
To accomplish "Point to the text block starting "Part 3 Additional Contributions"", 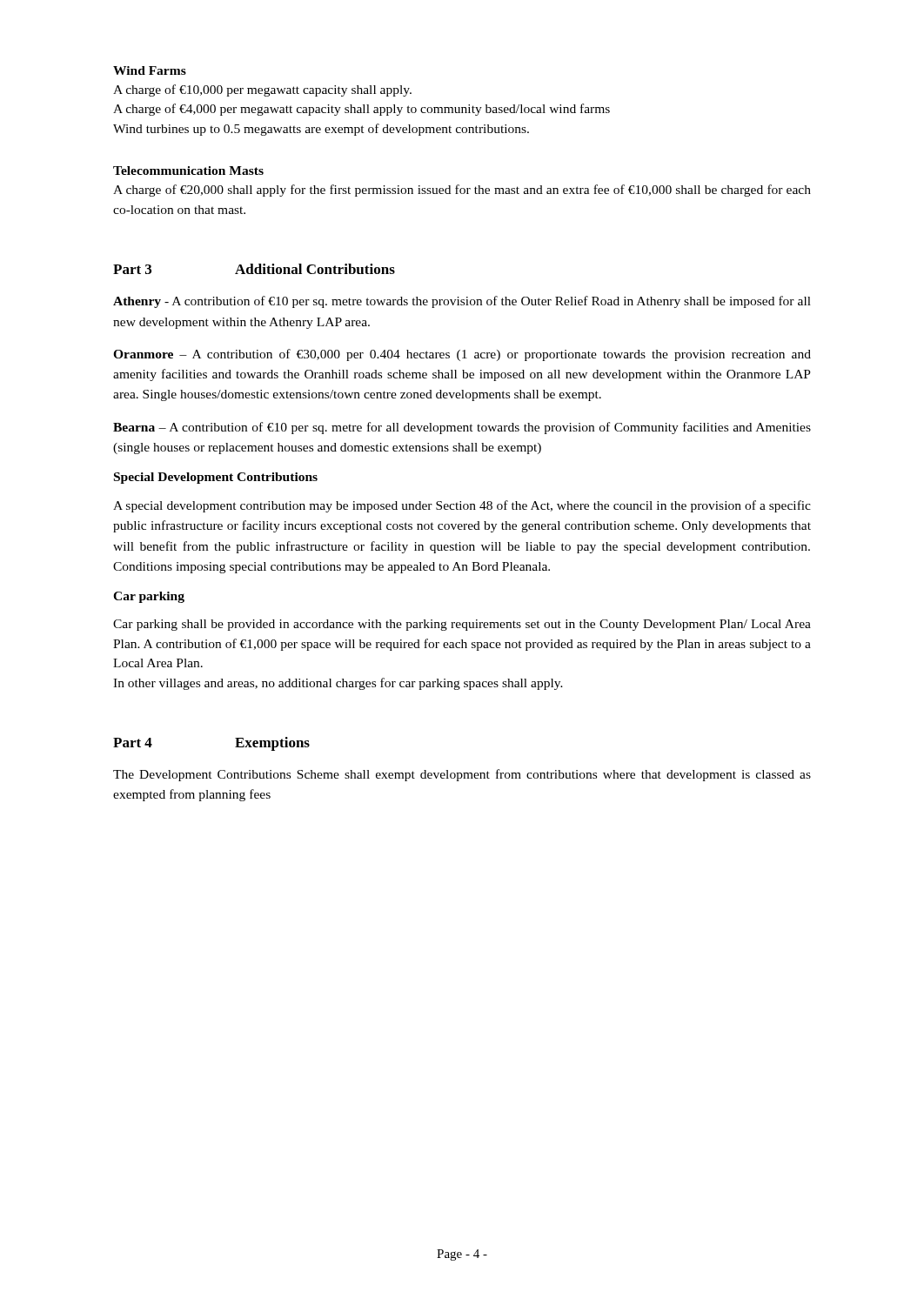I will click(254, 270).
